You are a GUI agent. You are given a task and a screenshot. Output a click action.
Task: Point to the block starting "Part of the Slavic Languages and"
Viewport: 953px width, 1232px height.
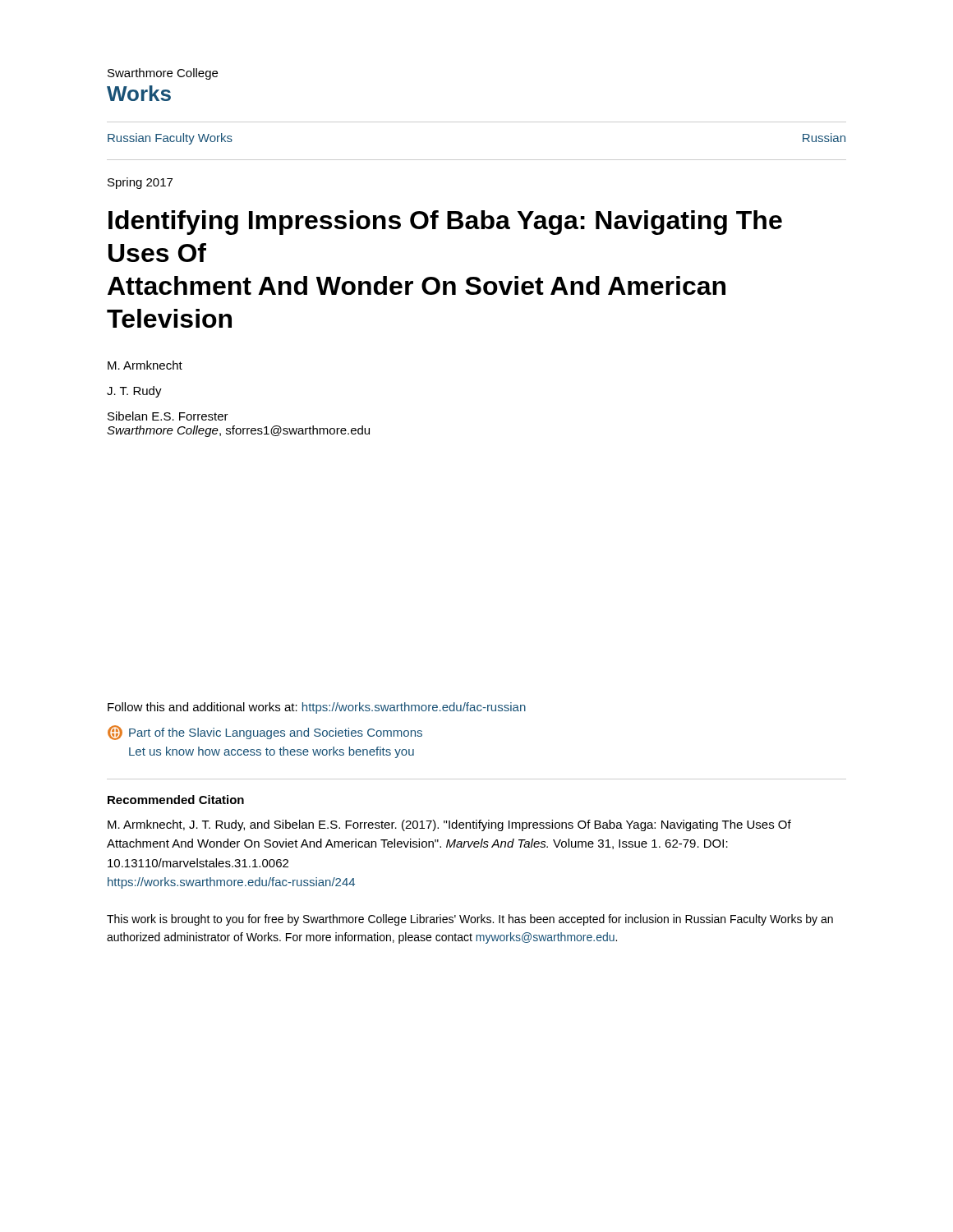pos(265,742)
